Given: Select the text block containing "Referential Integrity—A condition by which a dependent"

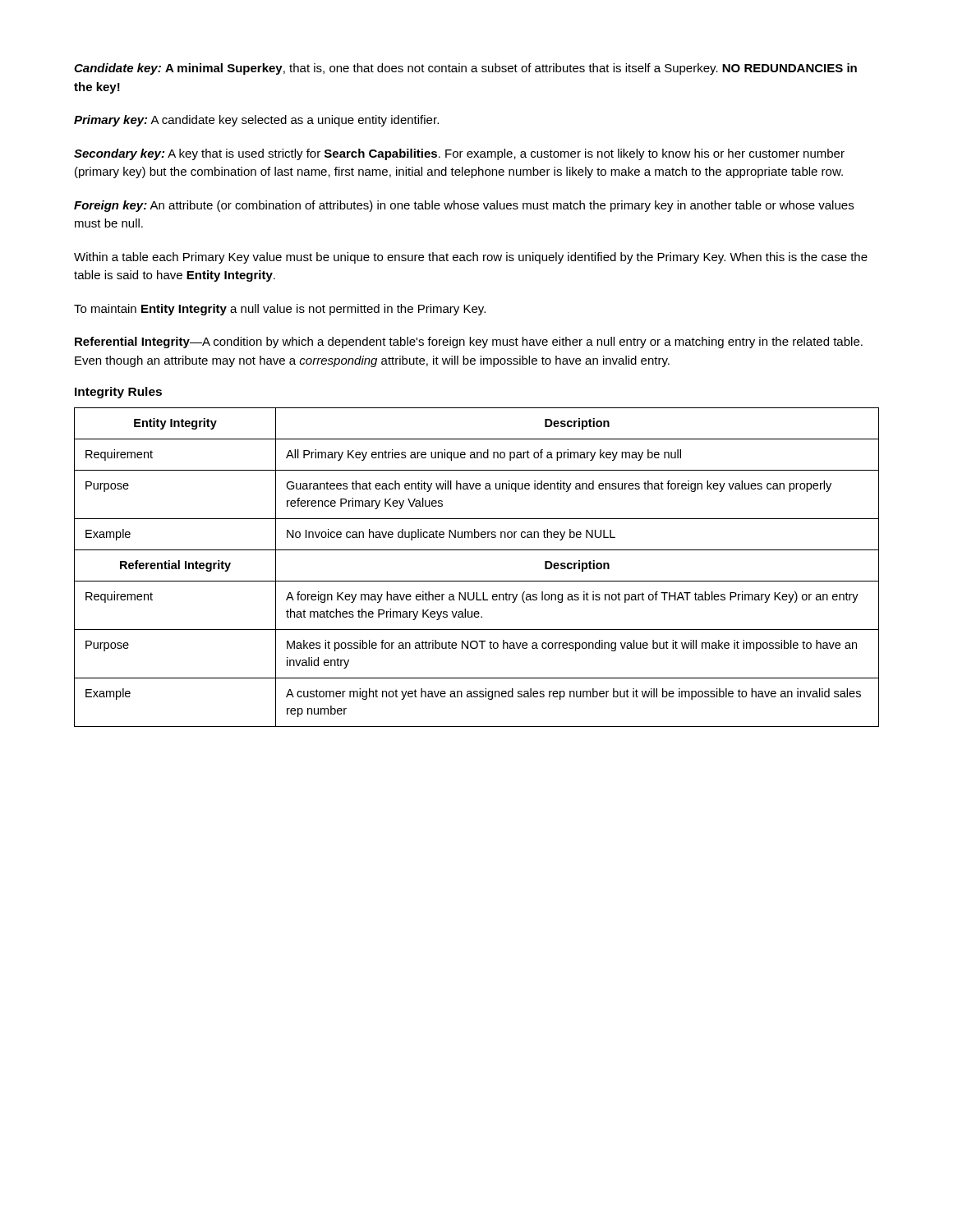Looking at the screenshot, I should click(469, 351).
